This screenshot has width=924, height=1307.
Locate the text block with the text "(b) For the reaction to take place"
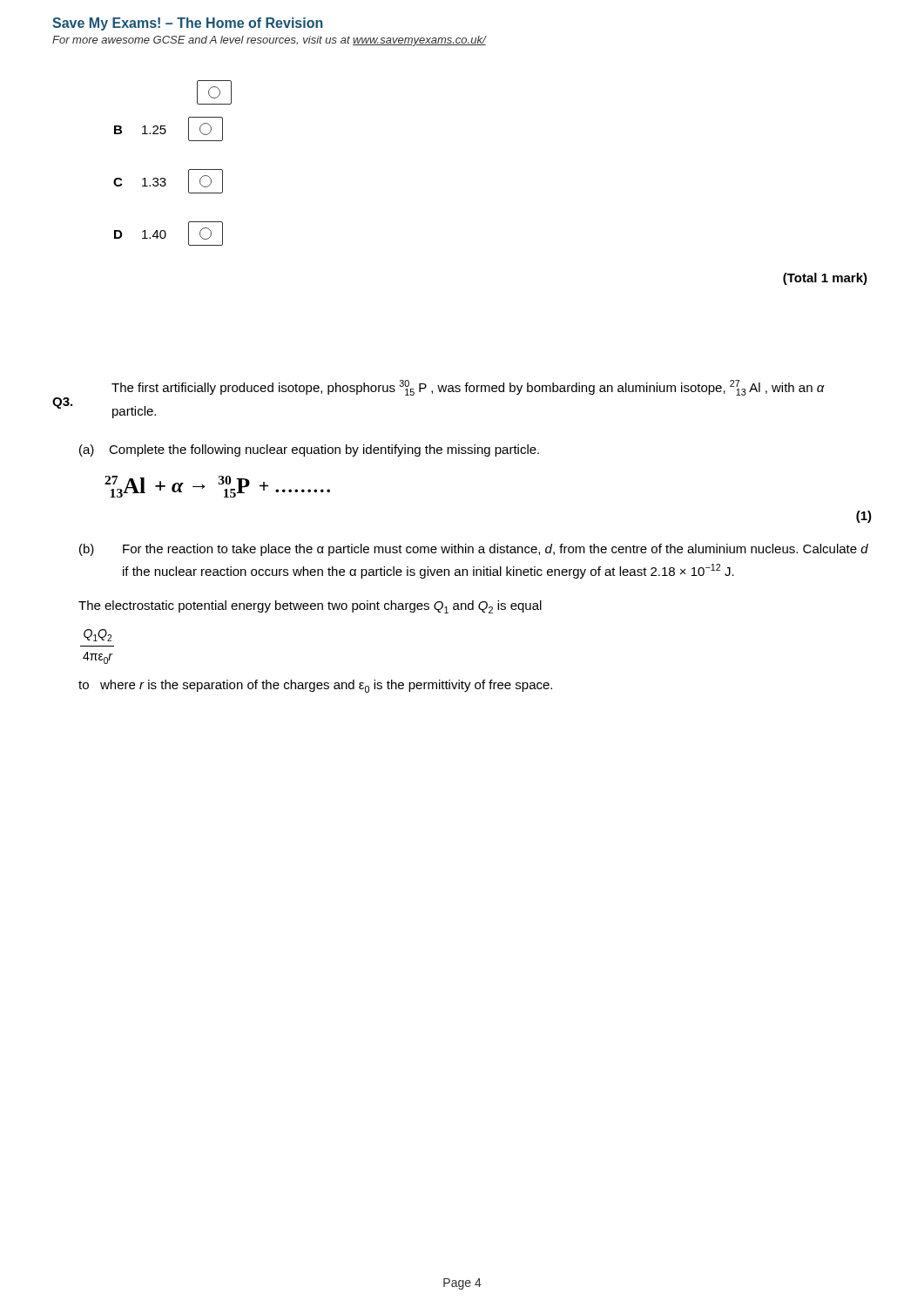point(475,618)
